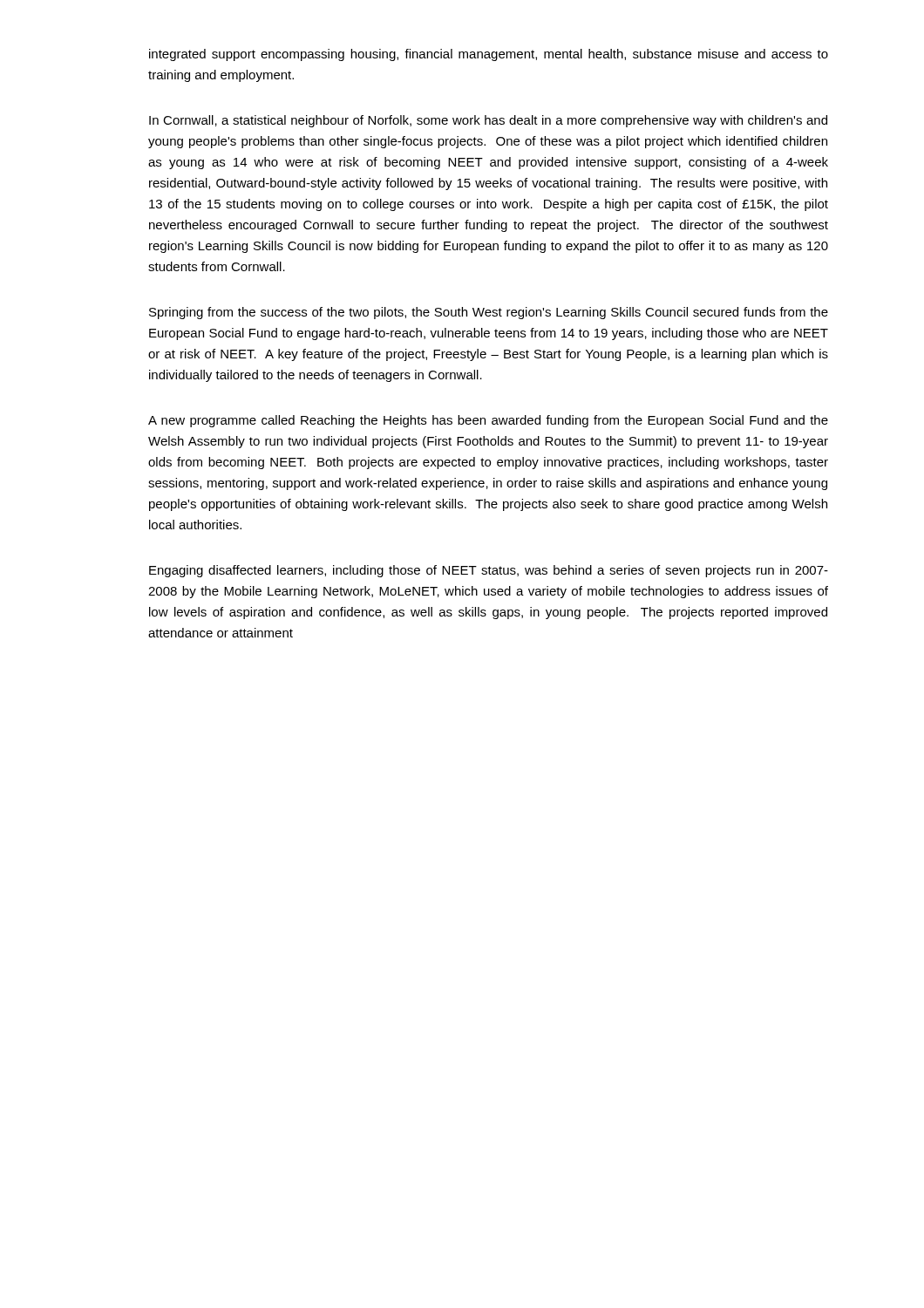The width and height of the screenshot is (924, 1308).
Task: Click on the block starting "Springing from the success of the two"
Action: click(488, 343)
